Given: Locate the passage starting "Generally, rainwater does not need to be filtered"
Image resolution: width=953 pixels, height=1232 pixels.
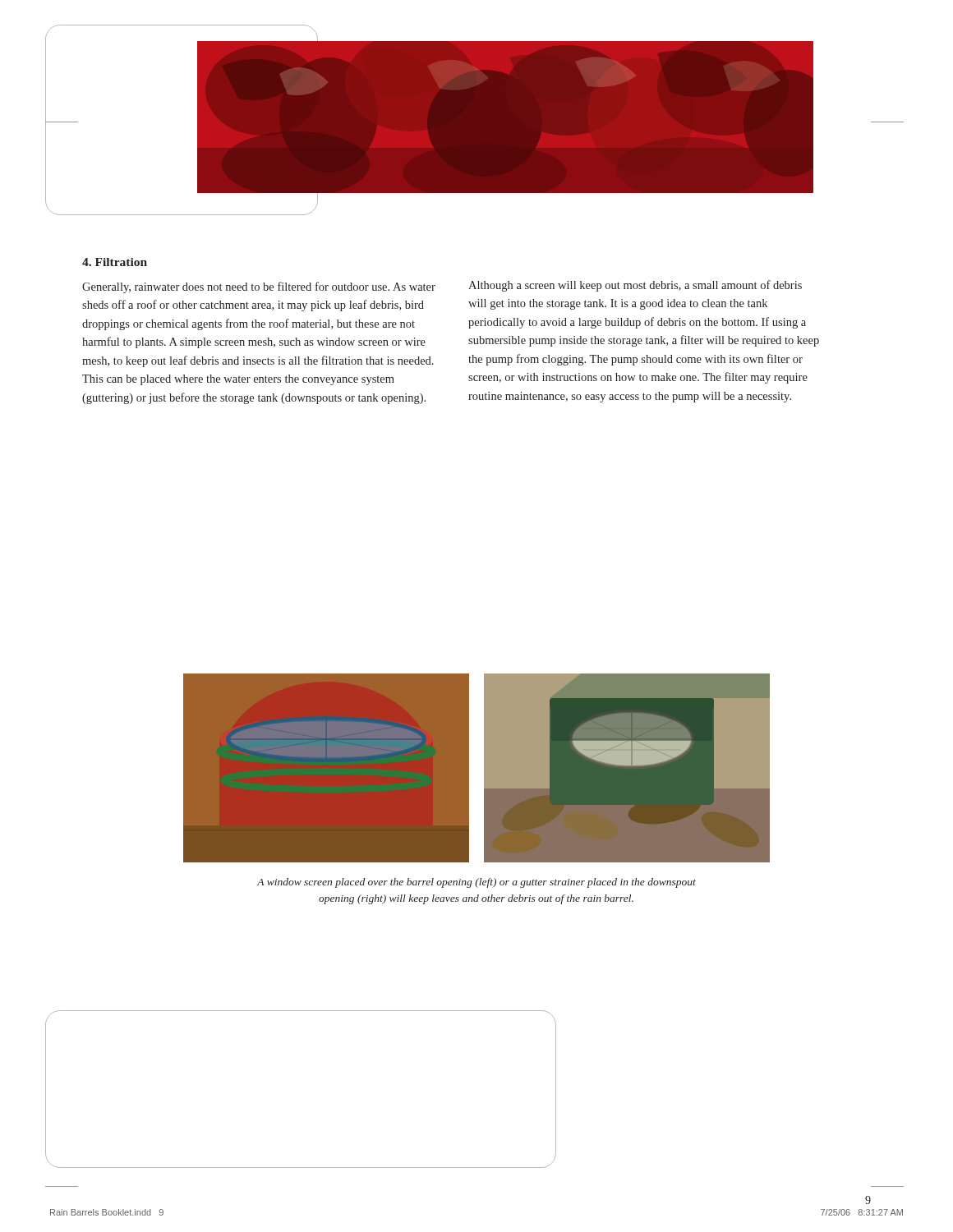Looking at the screenshot, I should (259, 342).
